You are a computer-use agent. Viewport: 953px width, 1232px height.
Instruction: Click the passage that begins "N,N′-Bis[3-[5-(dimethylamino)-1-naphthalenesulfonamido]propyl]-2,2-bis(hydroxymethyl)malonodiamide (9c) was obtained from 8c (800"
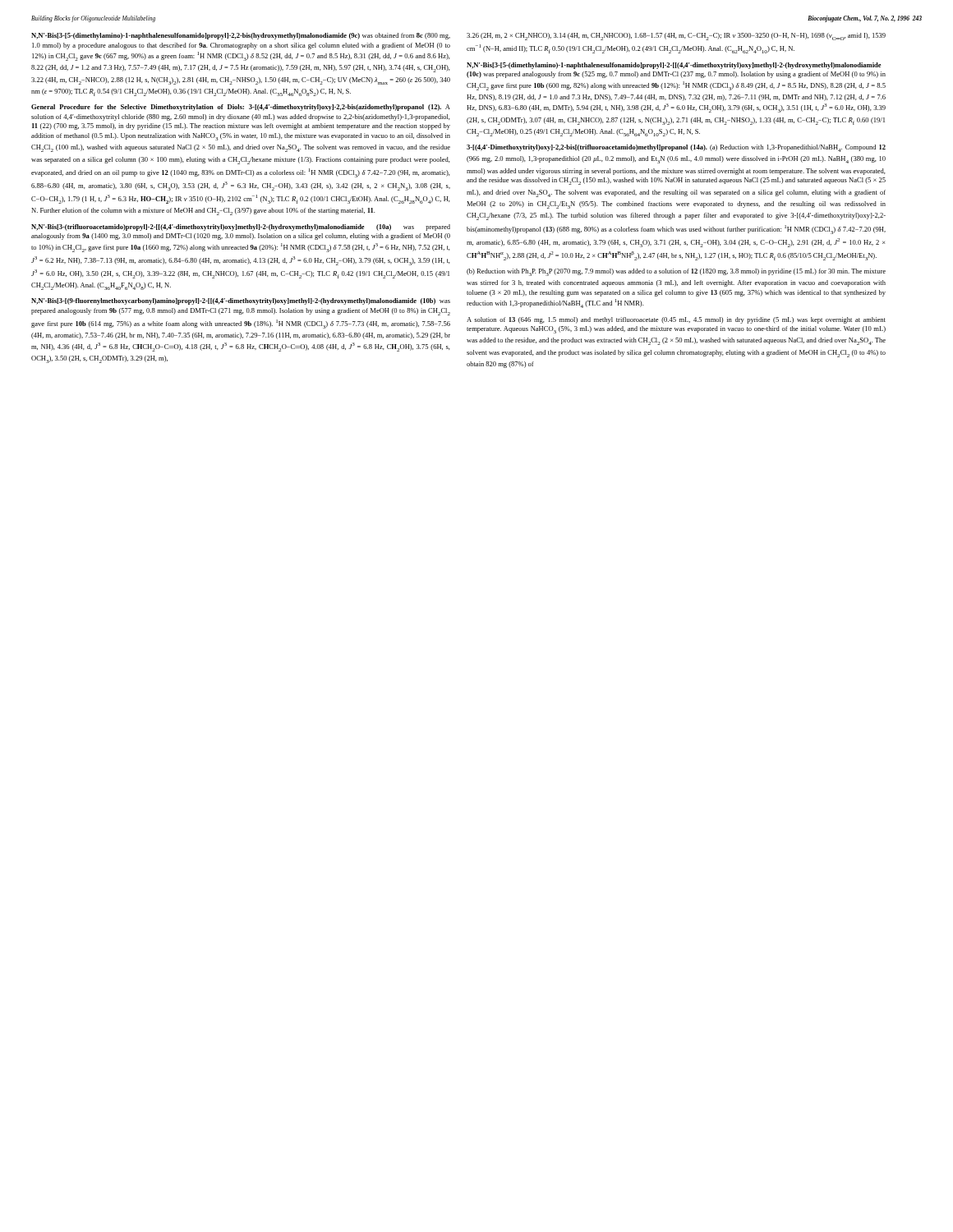click(x=241, y=65)
